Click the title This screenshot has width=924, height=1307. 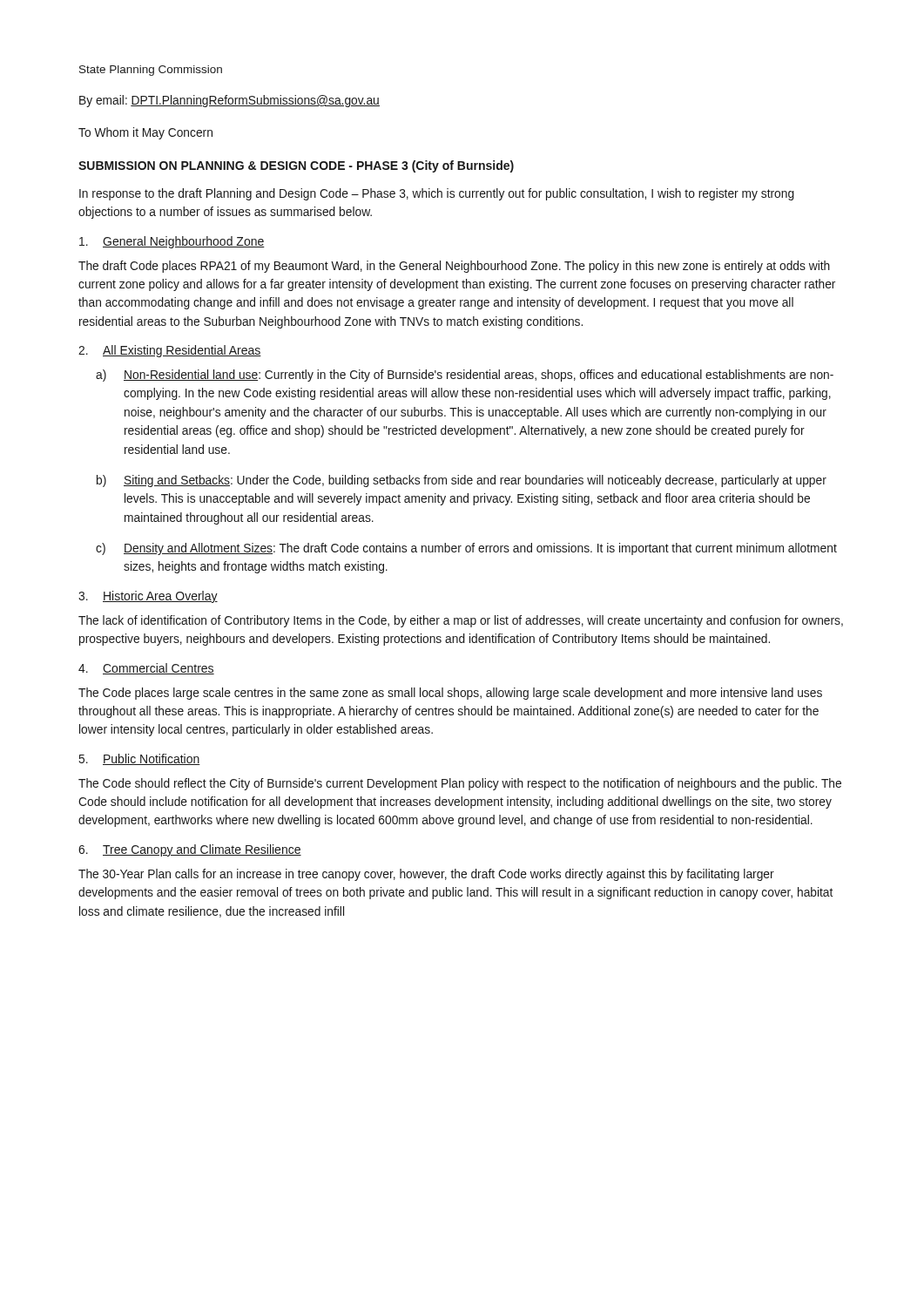pos(296,165)
